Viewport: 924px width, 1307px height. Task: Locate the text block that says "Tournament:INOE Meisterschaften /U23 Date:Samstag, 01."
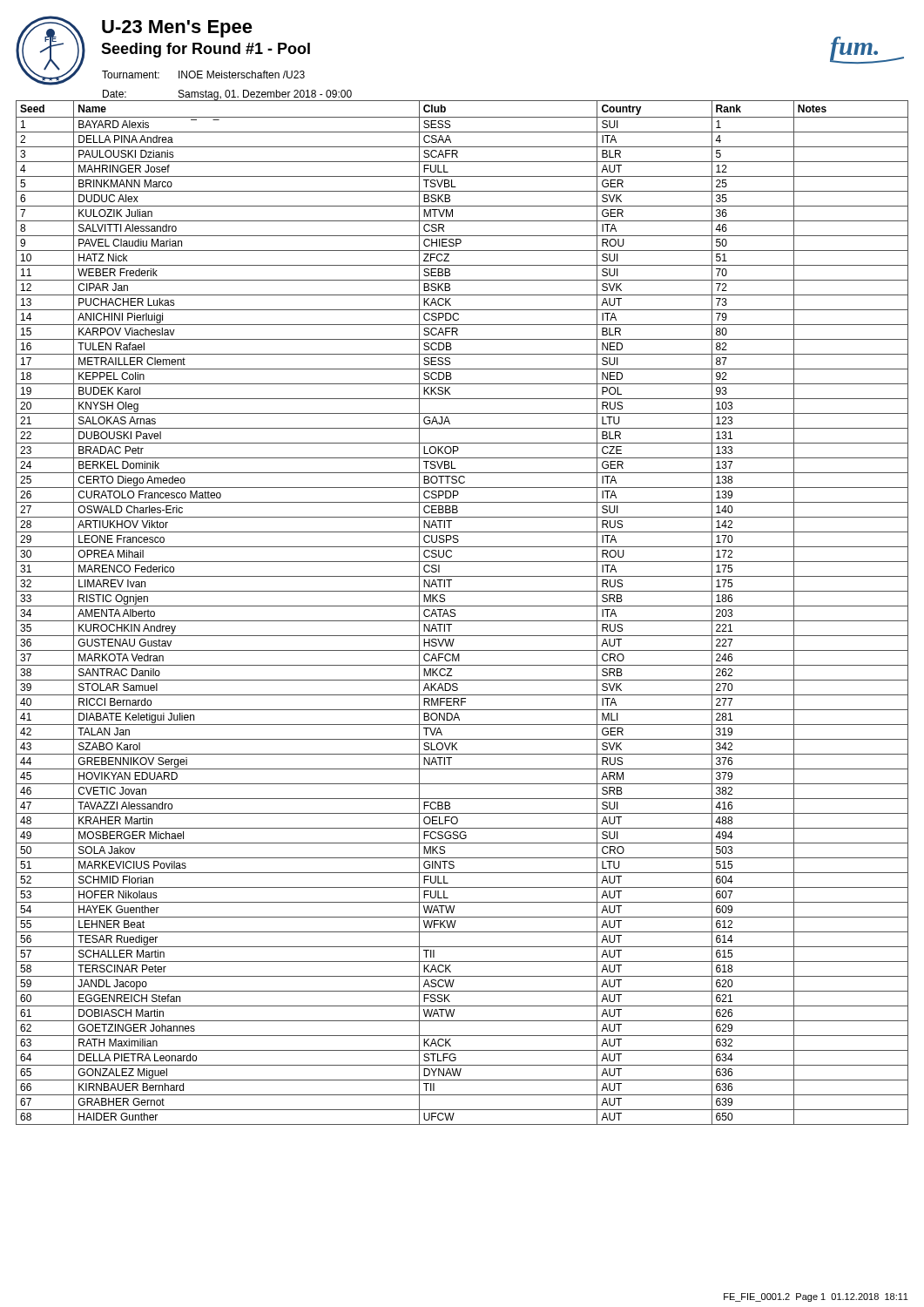click(227, 95)
